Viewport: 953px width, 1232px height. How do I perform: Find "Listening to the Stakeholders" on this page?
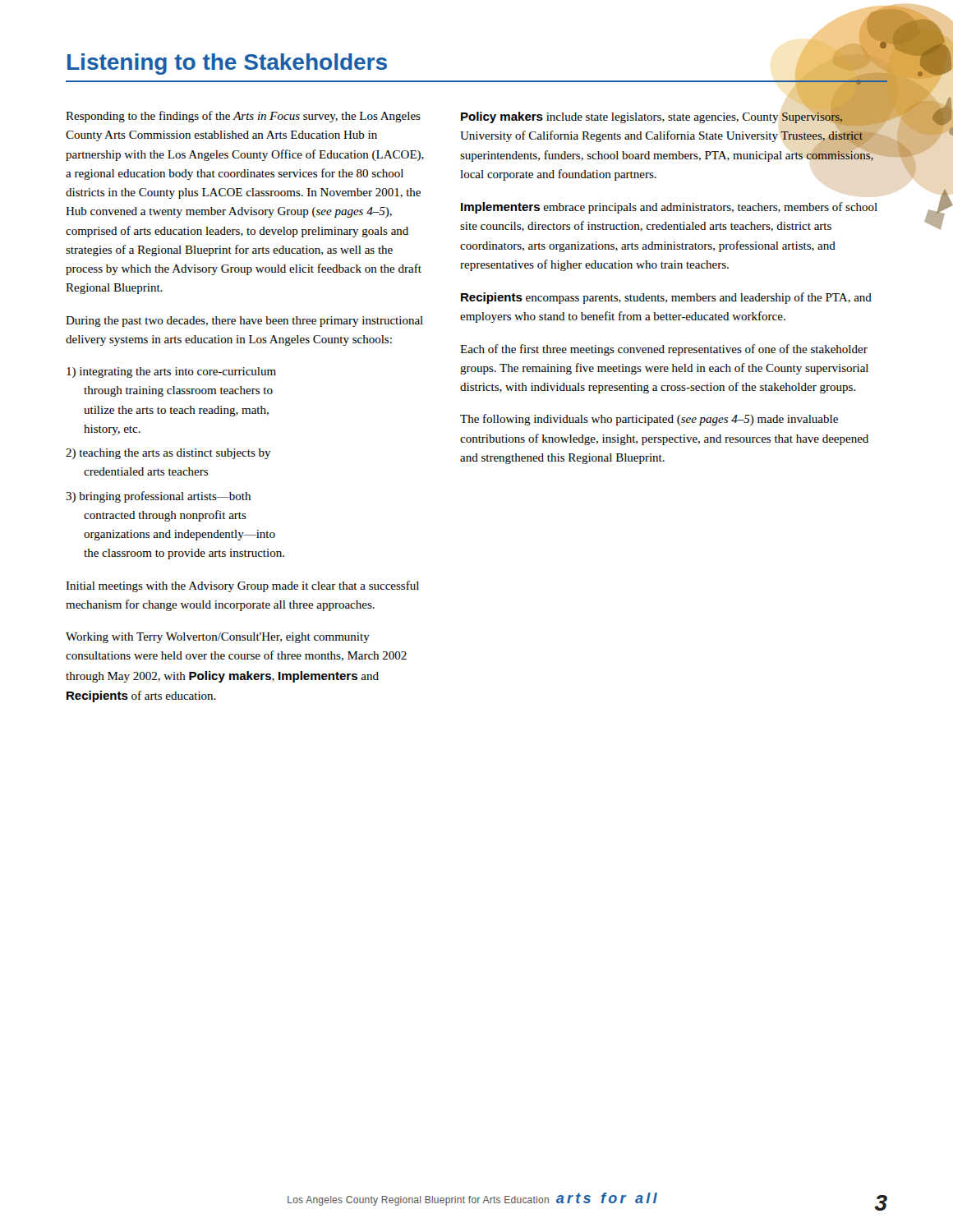(x=476, y=66)
